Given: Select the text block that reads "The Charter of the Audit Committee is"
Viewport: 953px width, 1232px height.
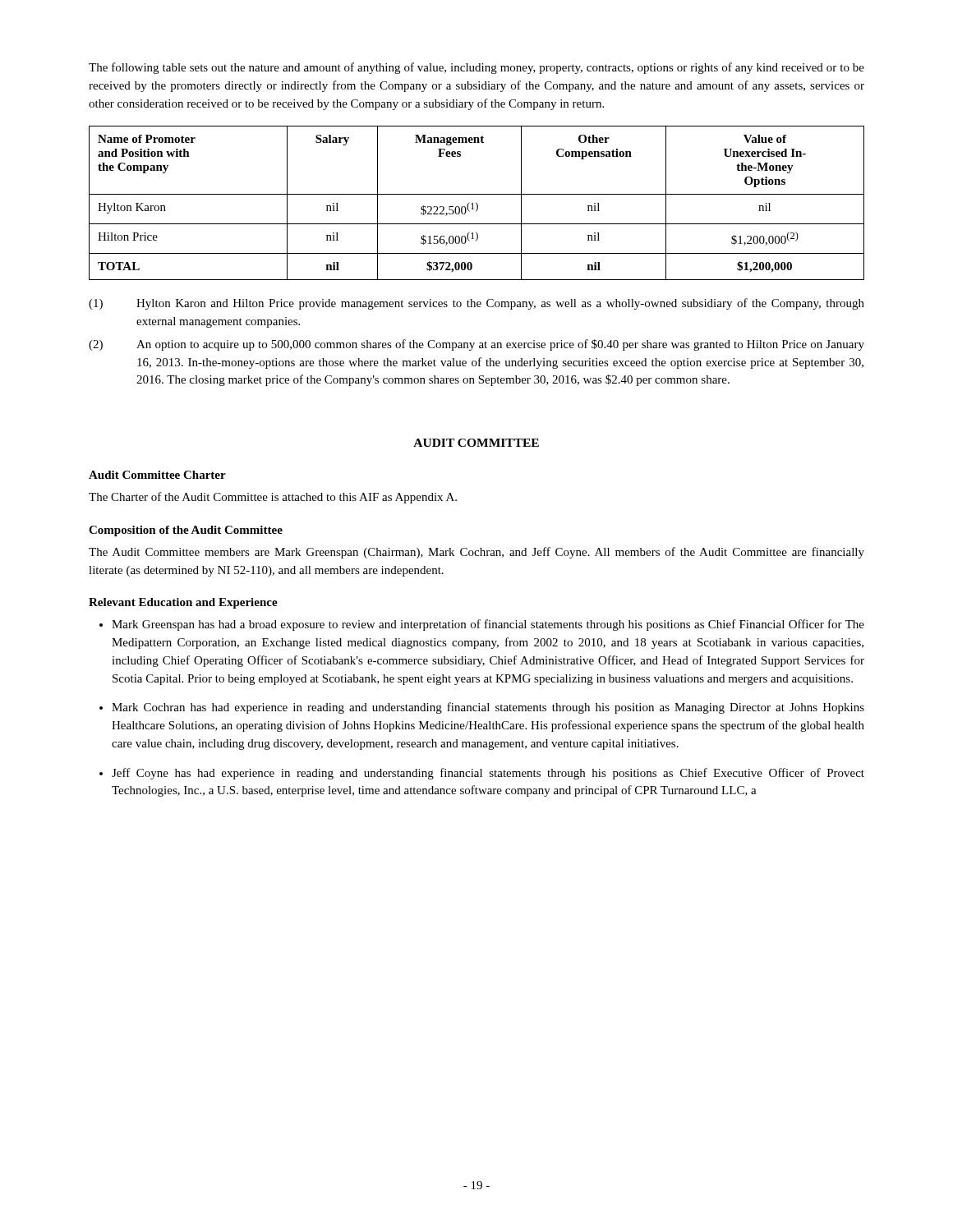Looking at the screenshot, I should click(x=273, y=497).
